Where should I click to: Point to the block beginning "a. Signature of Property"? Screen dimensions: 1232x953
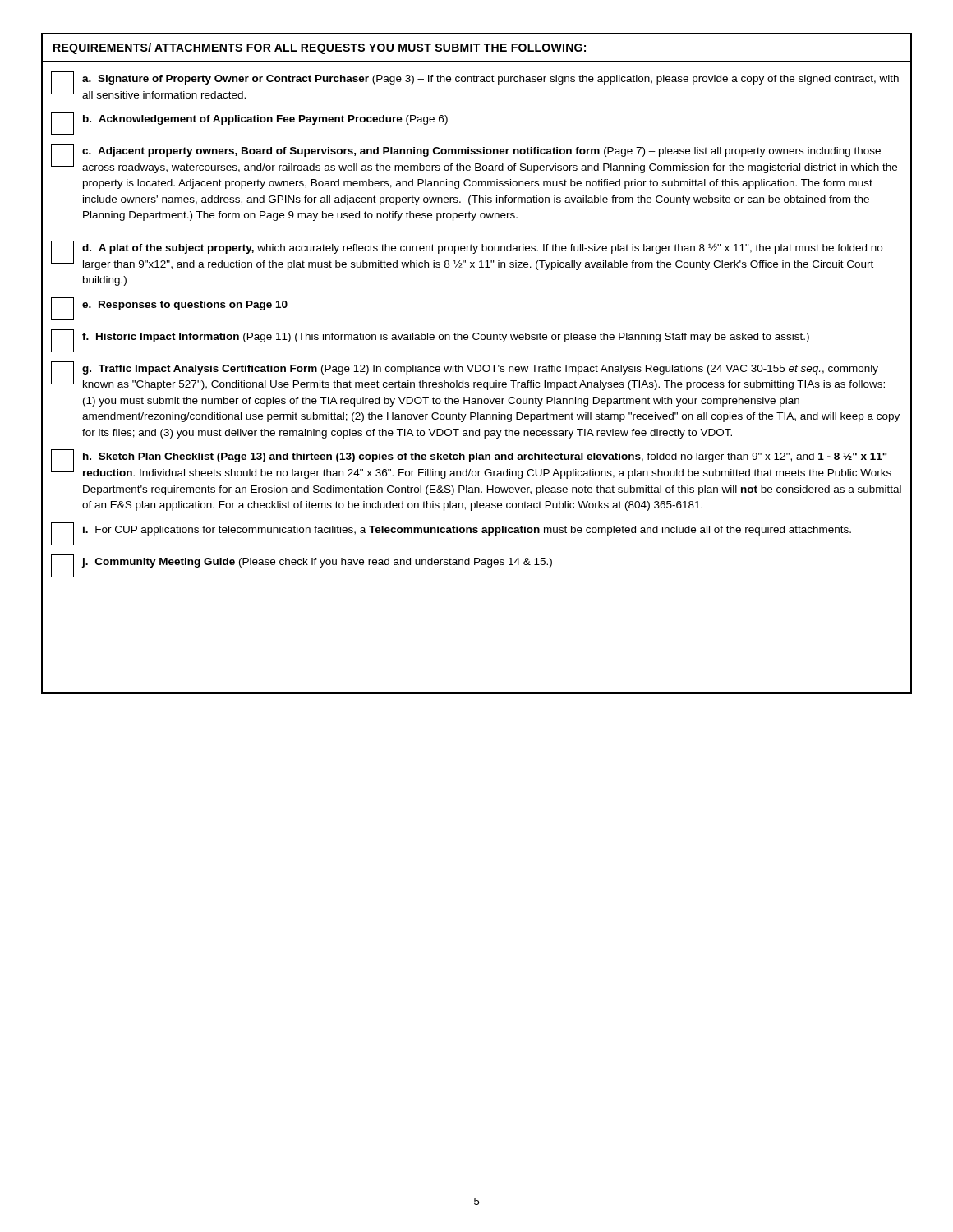(476, 87)
